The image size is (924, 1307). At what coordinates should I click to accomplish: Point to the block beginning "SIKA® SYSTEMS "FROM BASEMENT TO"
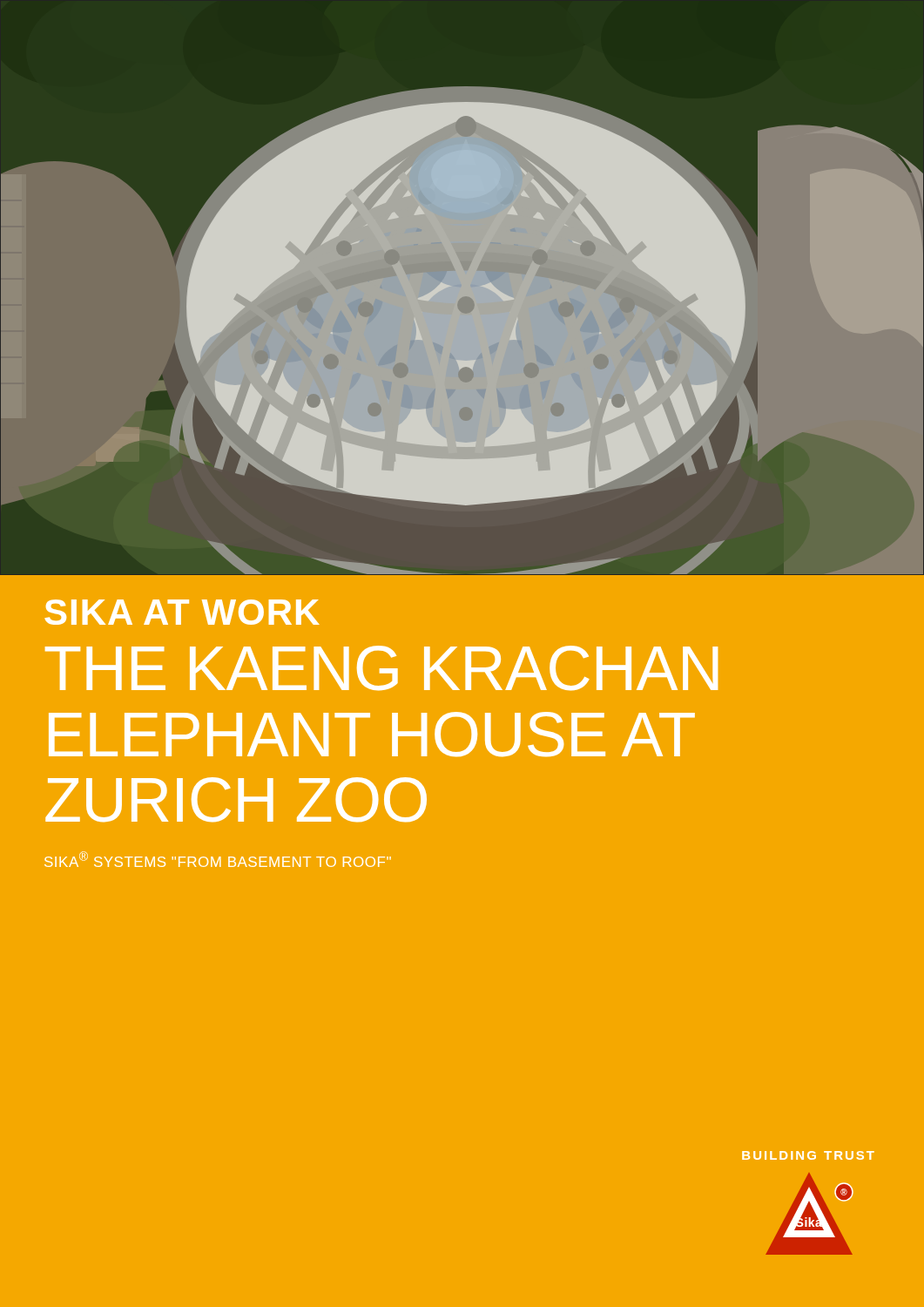[218, 860]
